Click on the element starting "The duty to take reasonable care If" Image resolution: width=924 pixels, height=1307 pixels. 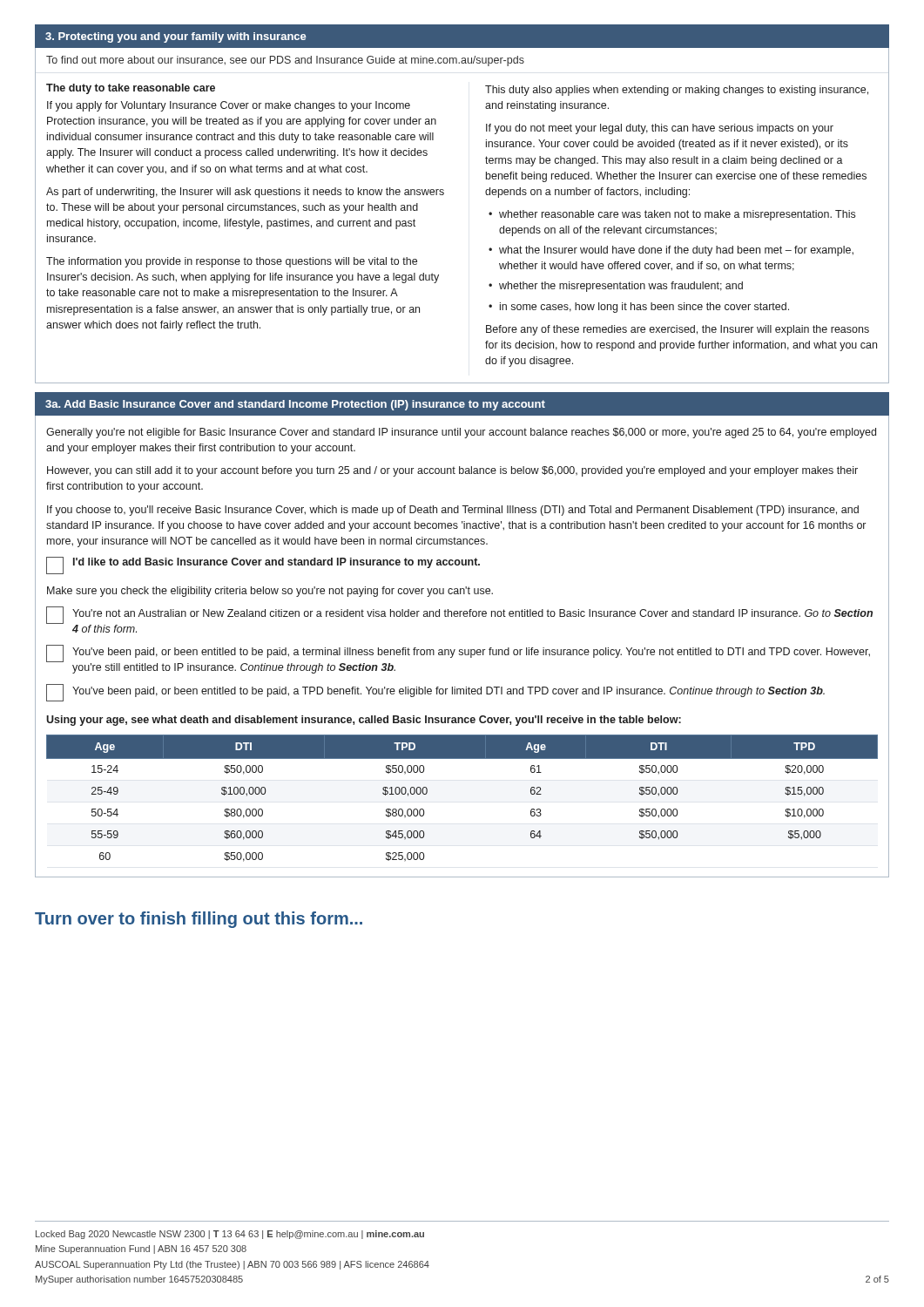[x=248, y=207]
